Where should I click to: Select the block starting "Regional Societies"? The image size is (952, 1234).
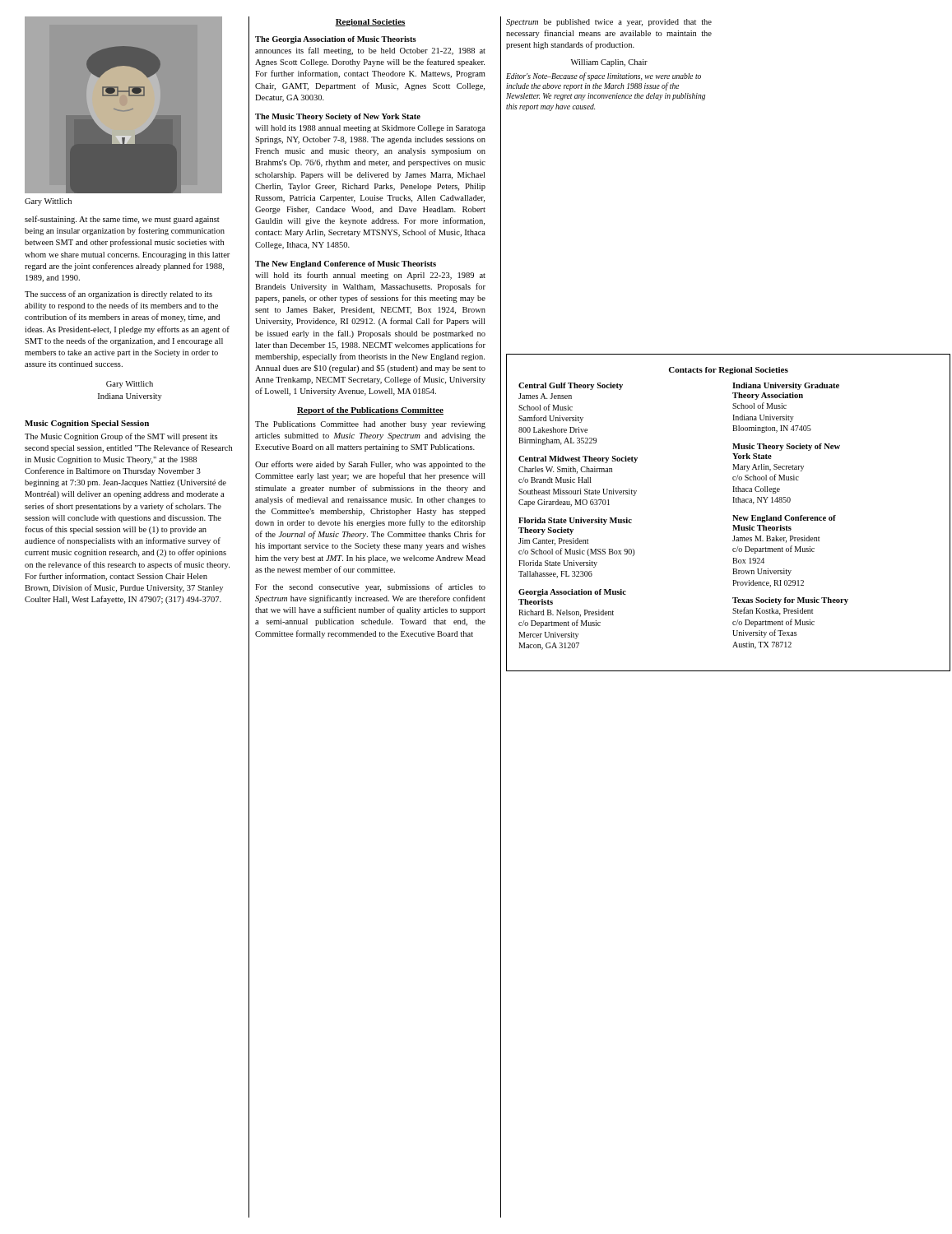[x=370, y=21]
